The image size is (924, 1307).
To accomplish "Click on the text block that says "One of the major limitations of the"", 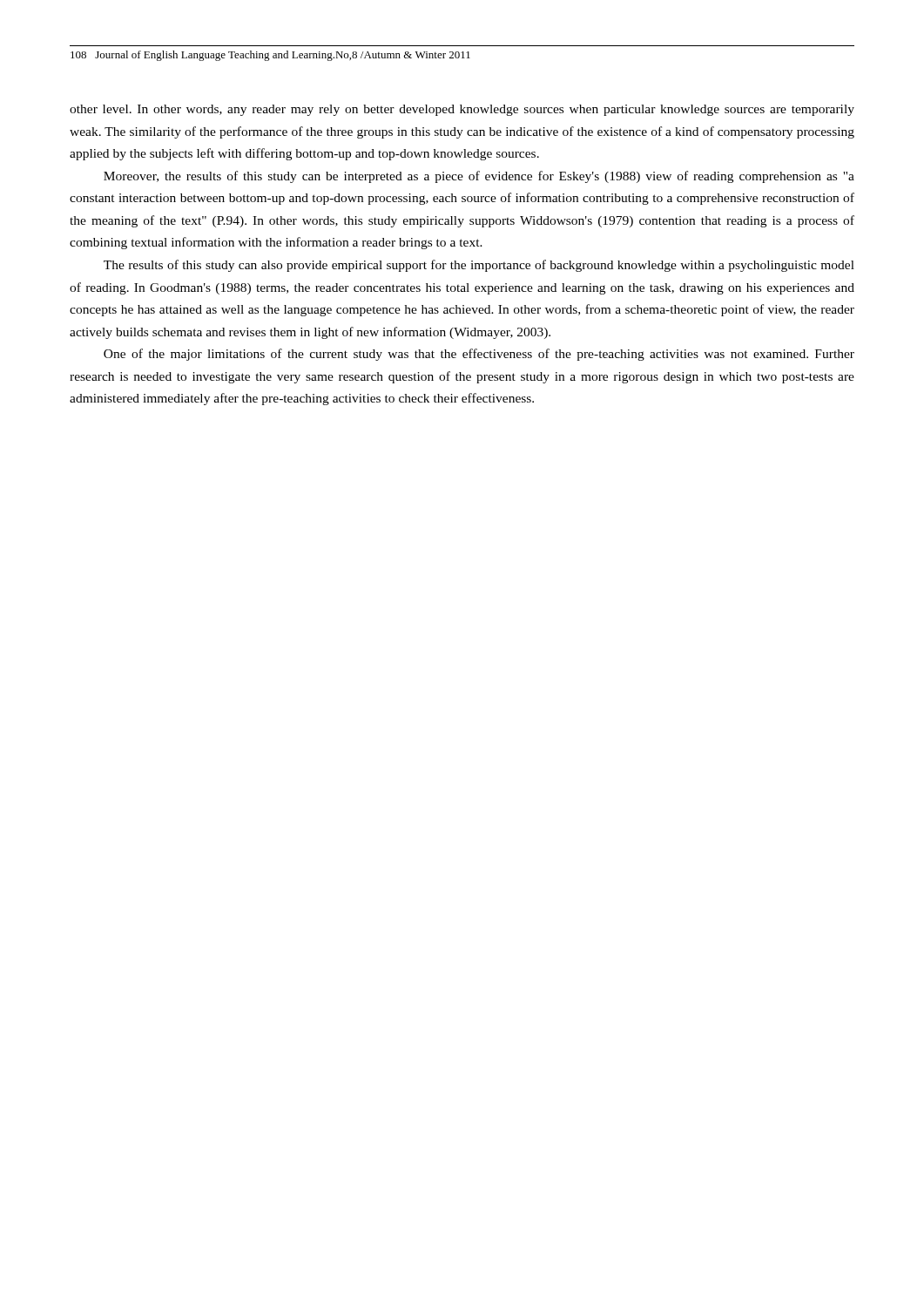I will pos(462,376).
